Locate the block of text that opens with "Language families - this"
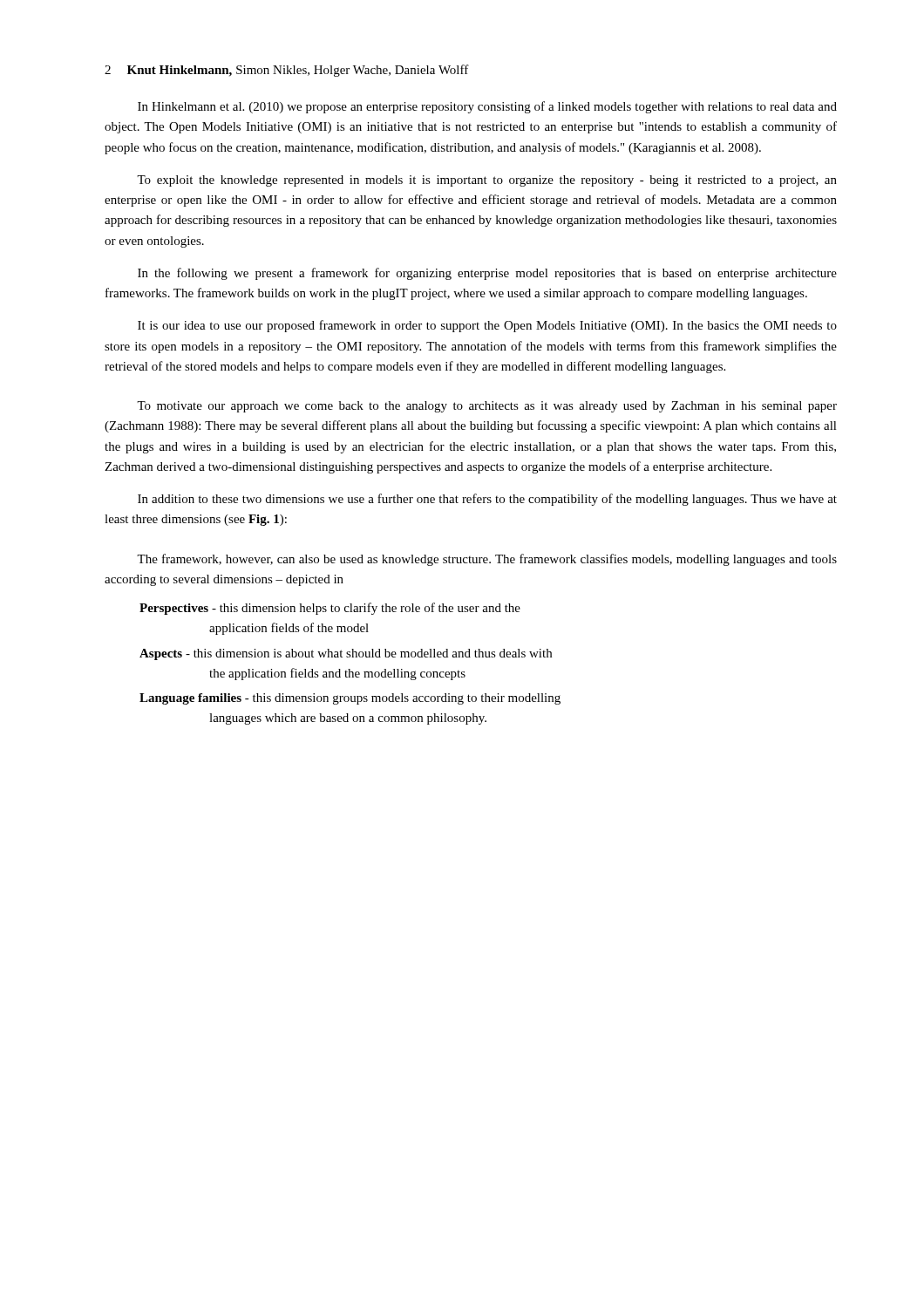The image size is (924, 1308). point(350,708)
